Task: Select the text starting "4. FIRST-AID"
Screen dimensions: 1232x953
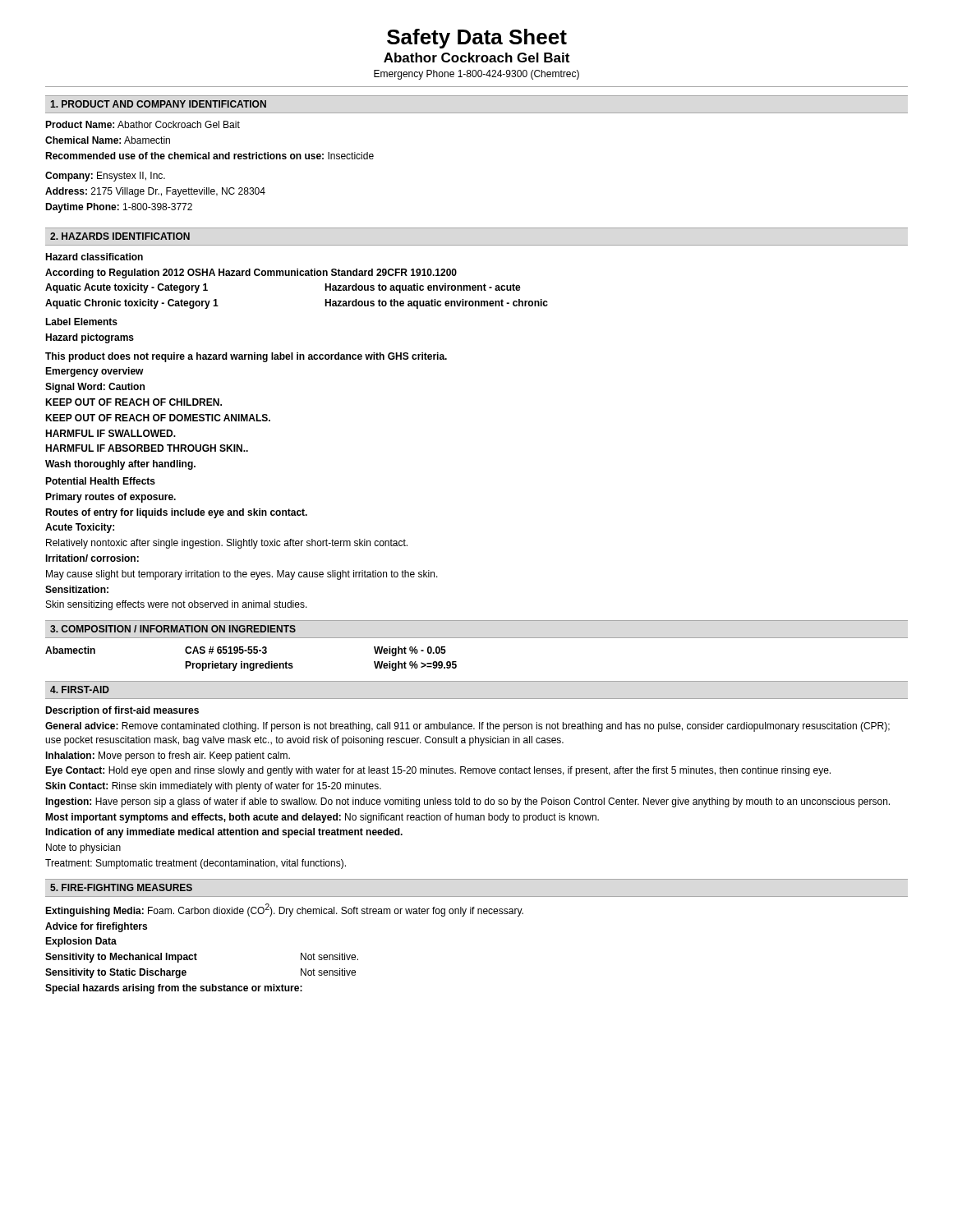Action: pyautogui.click(x=80, y=690)
